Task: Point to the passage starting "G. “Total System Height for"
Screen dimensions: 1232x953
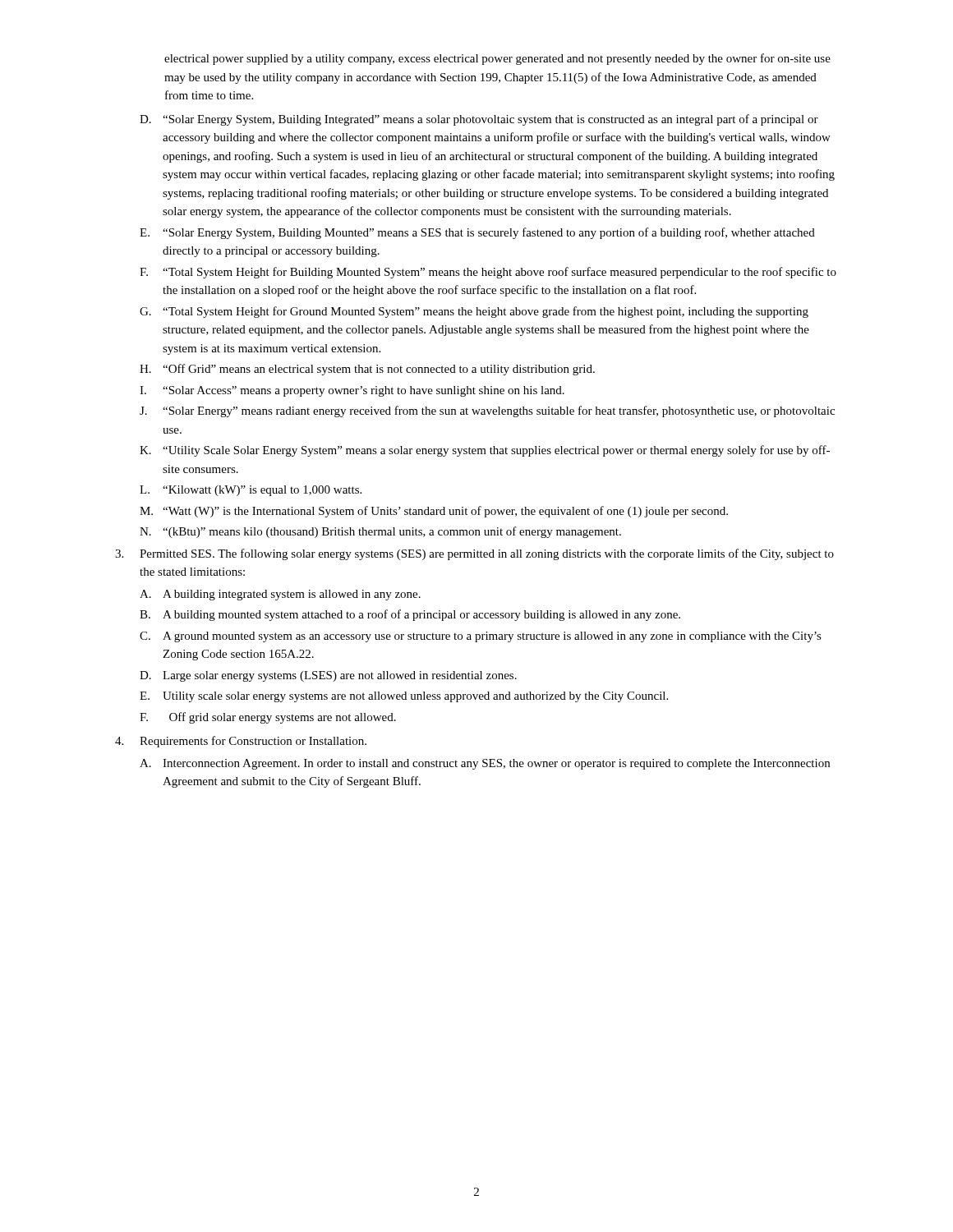Action: [x=489, y=330]
